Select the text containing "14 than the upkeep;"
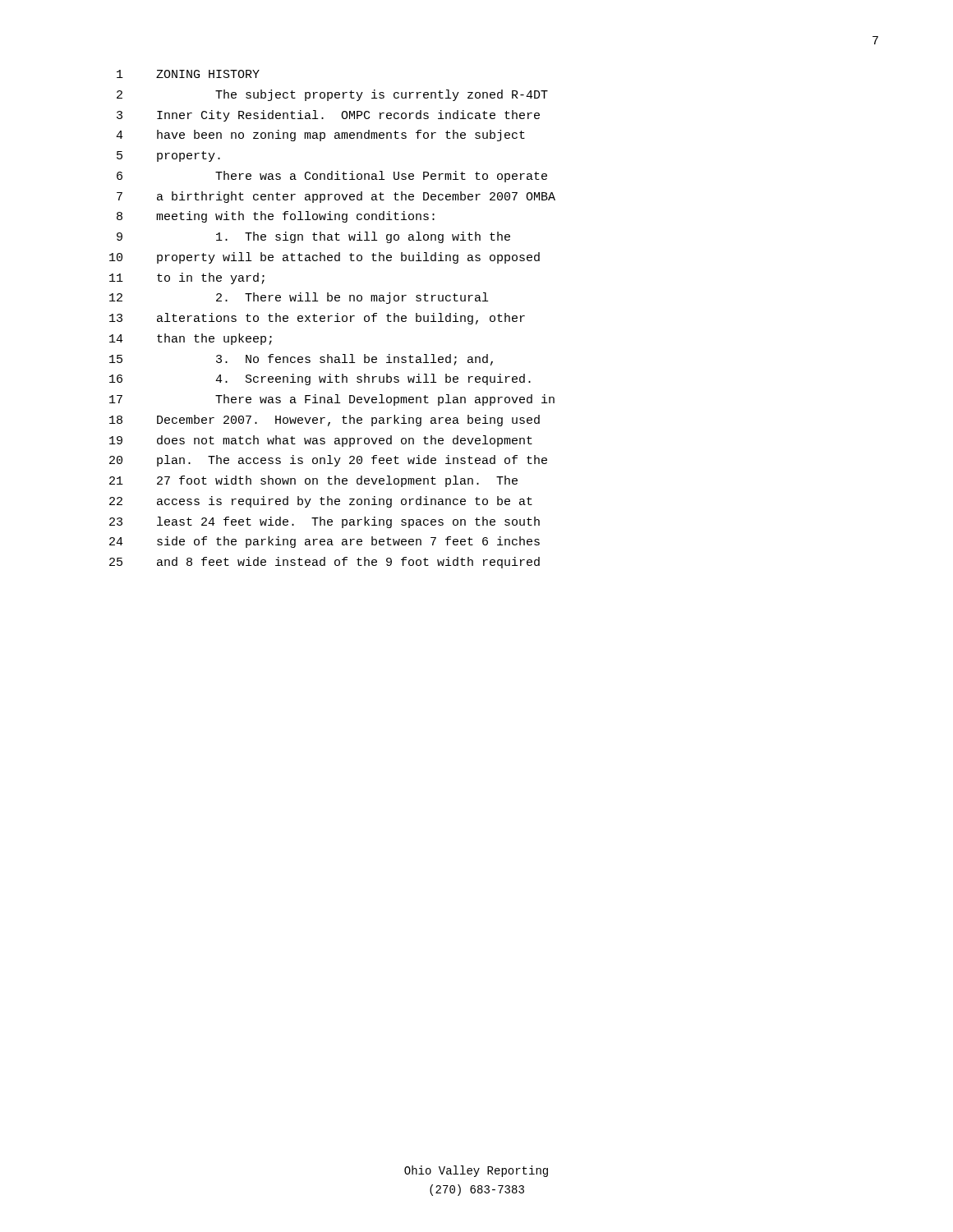Image resolution: width=953 pixels, height=1232 pixels. click(174, 340)
